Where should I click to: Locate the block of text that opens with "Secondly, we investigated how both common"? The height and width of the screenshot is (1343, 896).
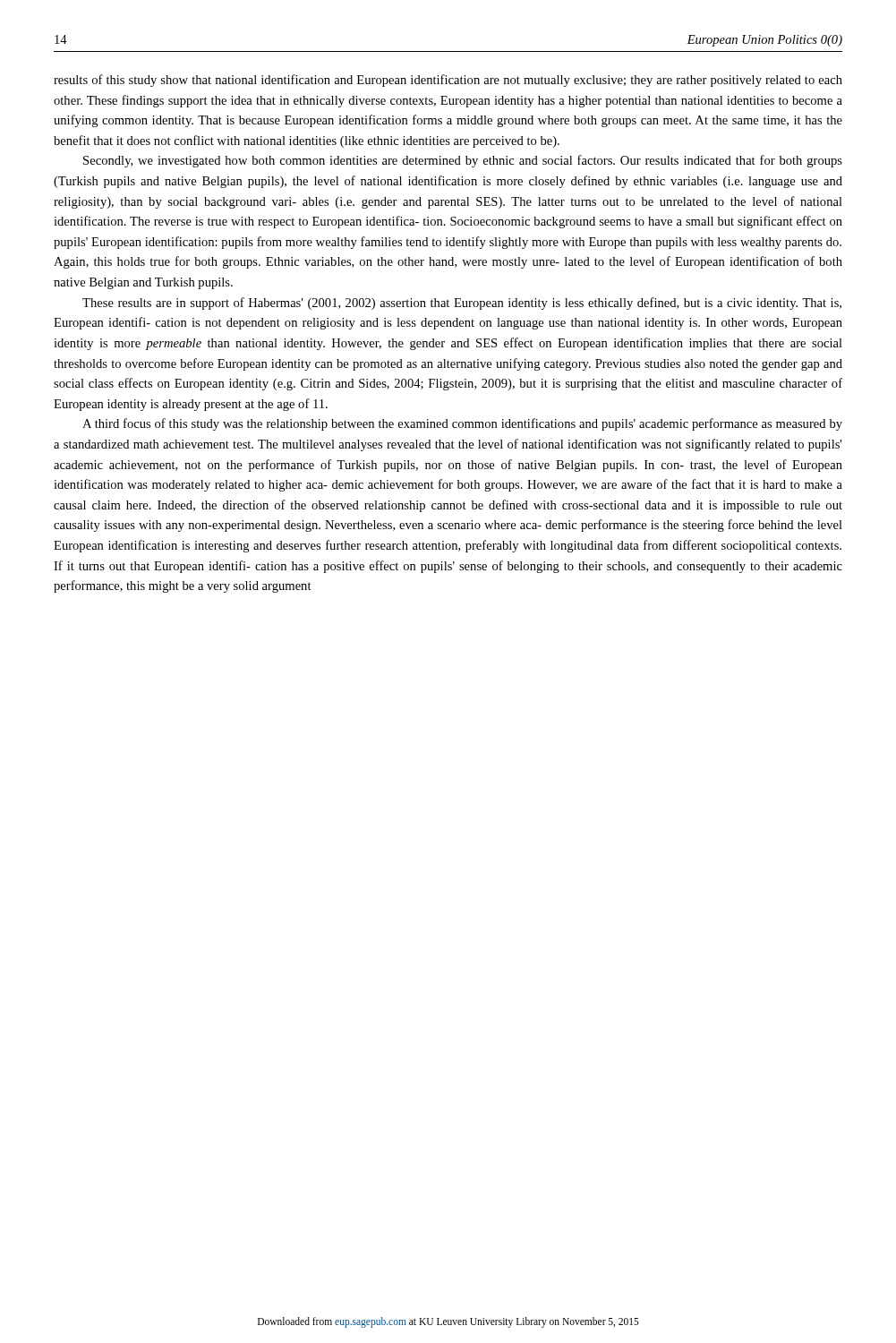[x=448, y=222]
